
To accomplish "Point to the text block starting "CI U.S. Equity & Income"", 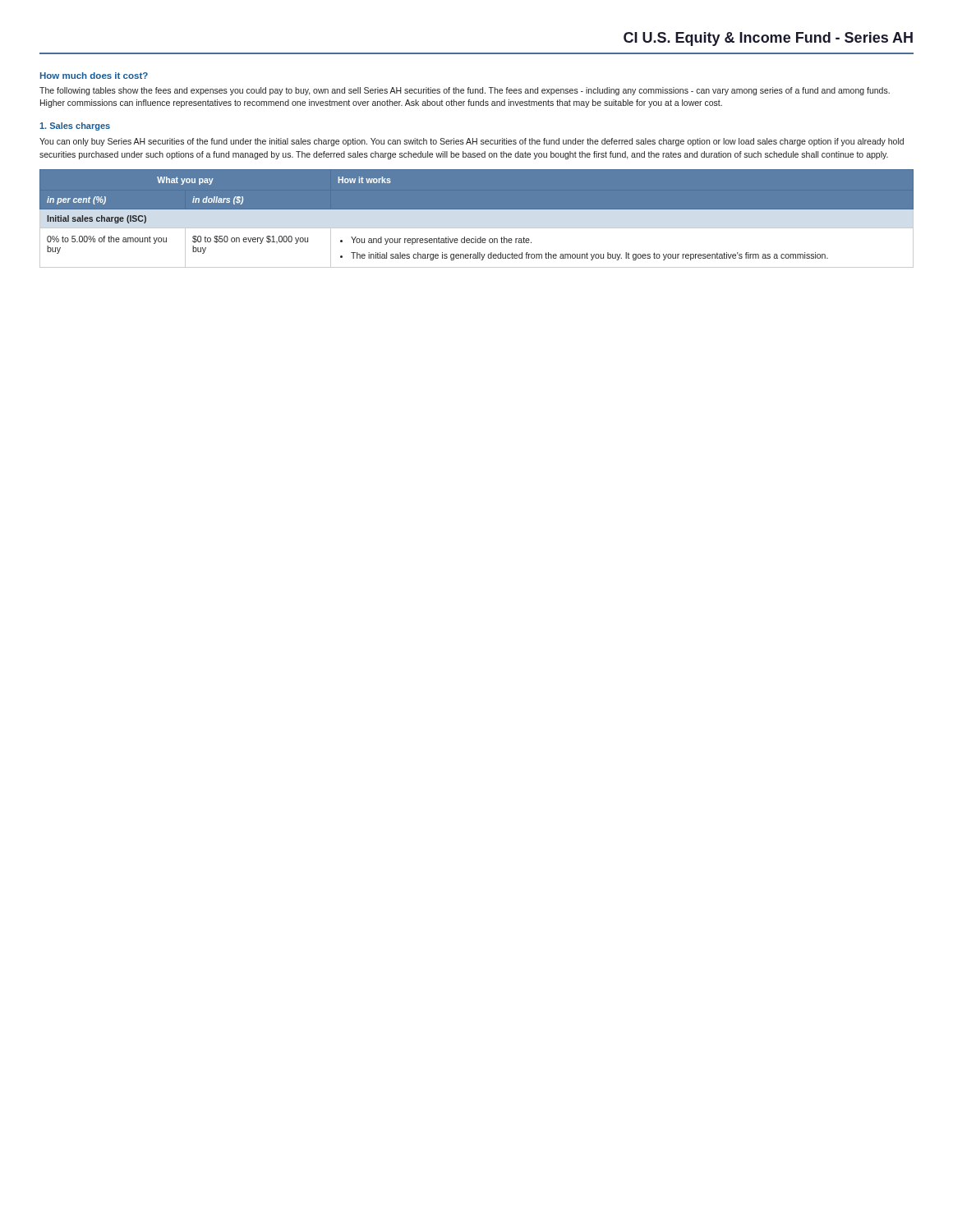I will coord(768,38).
